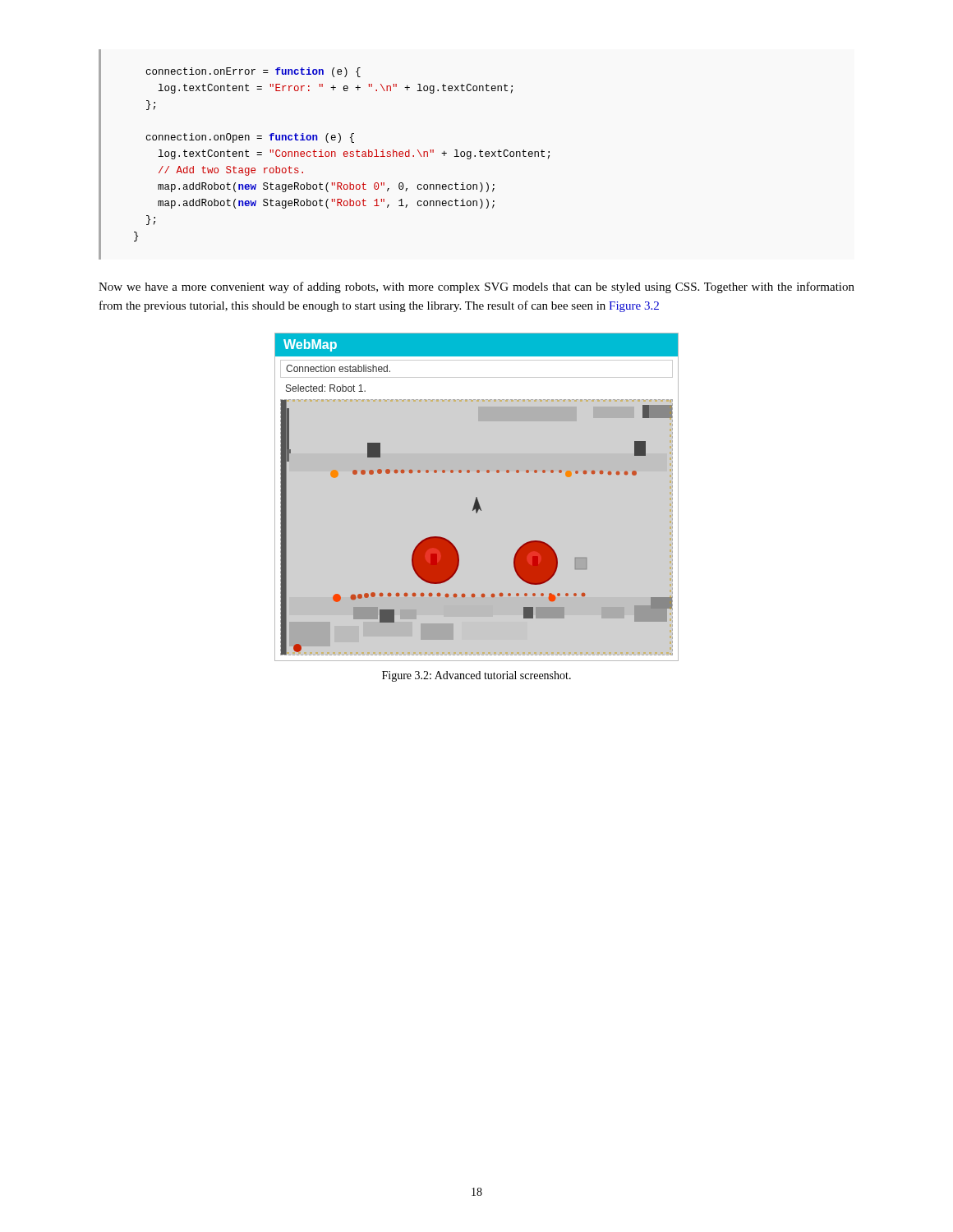Point to the block starting "Now we have a"

476,296
